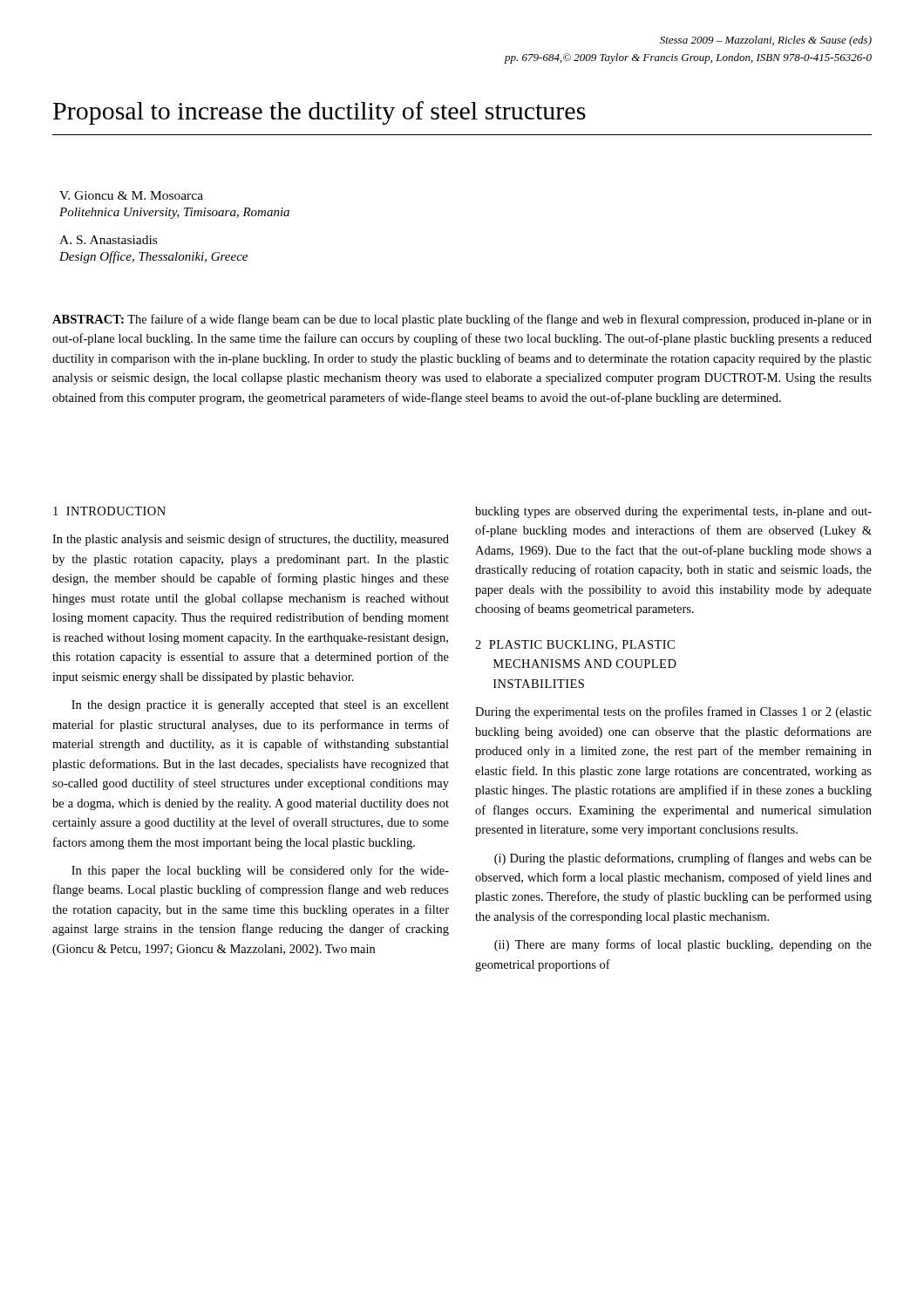Point to "Proposal to increase the ductility of steel structures"

(462, 115)
